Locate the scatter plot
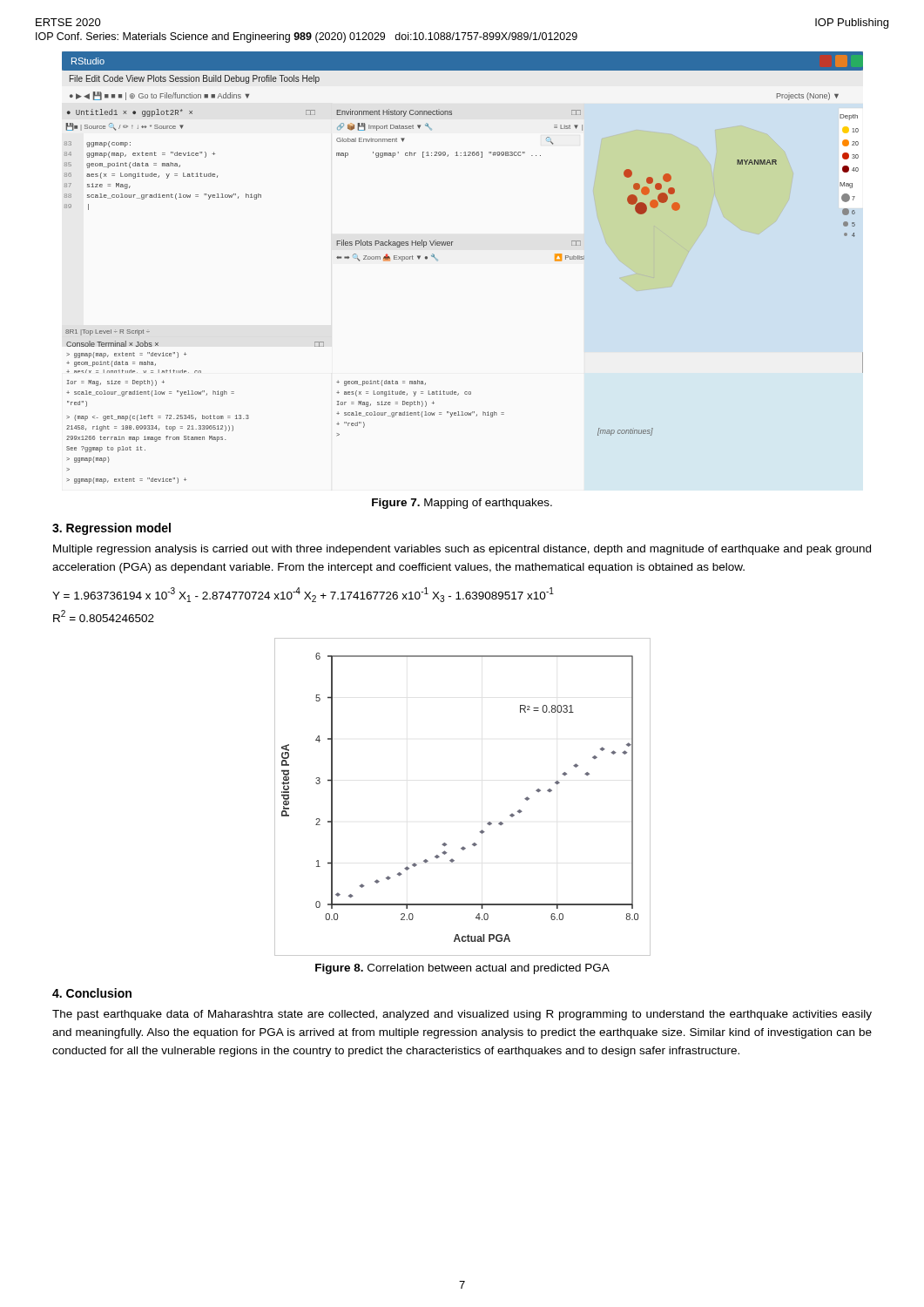Image resolution: width=924 pixels, height=1307 pixels. 462,797
